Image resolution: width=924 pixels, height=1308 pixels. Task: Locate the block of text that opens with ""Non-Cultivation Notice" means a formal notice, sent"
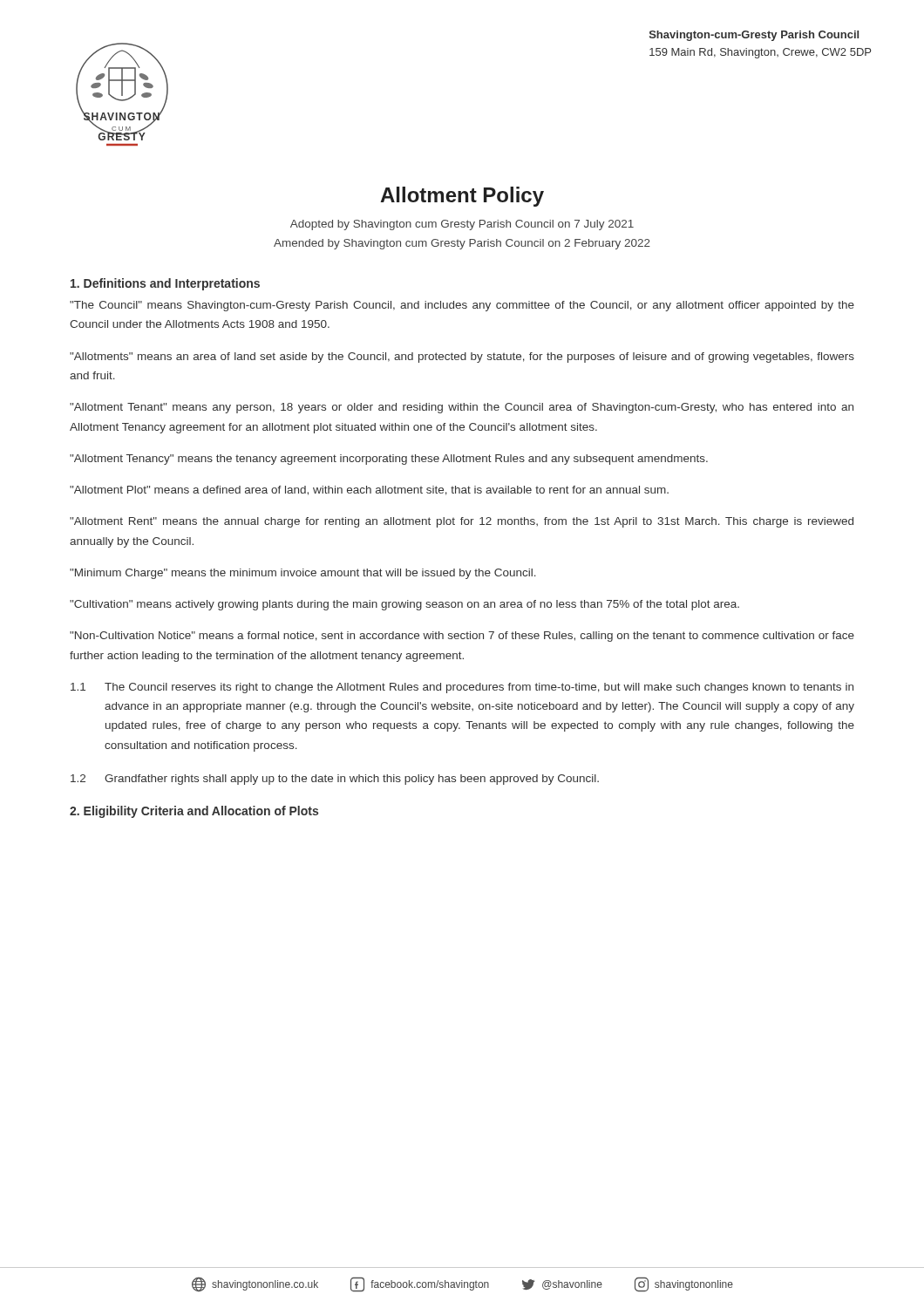(x=462, y=645)
